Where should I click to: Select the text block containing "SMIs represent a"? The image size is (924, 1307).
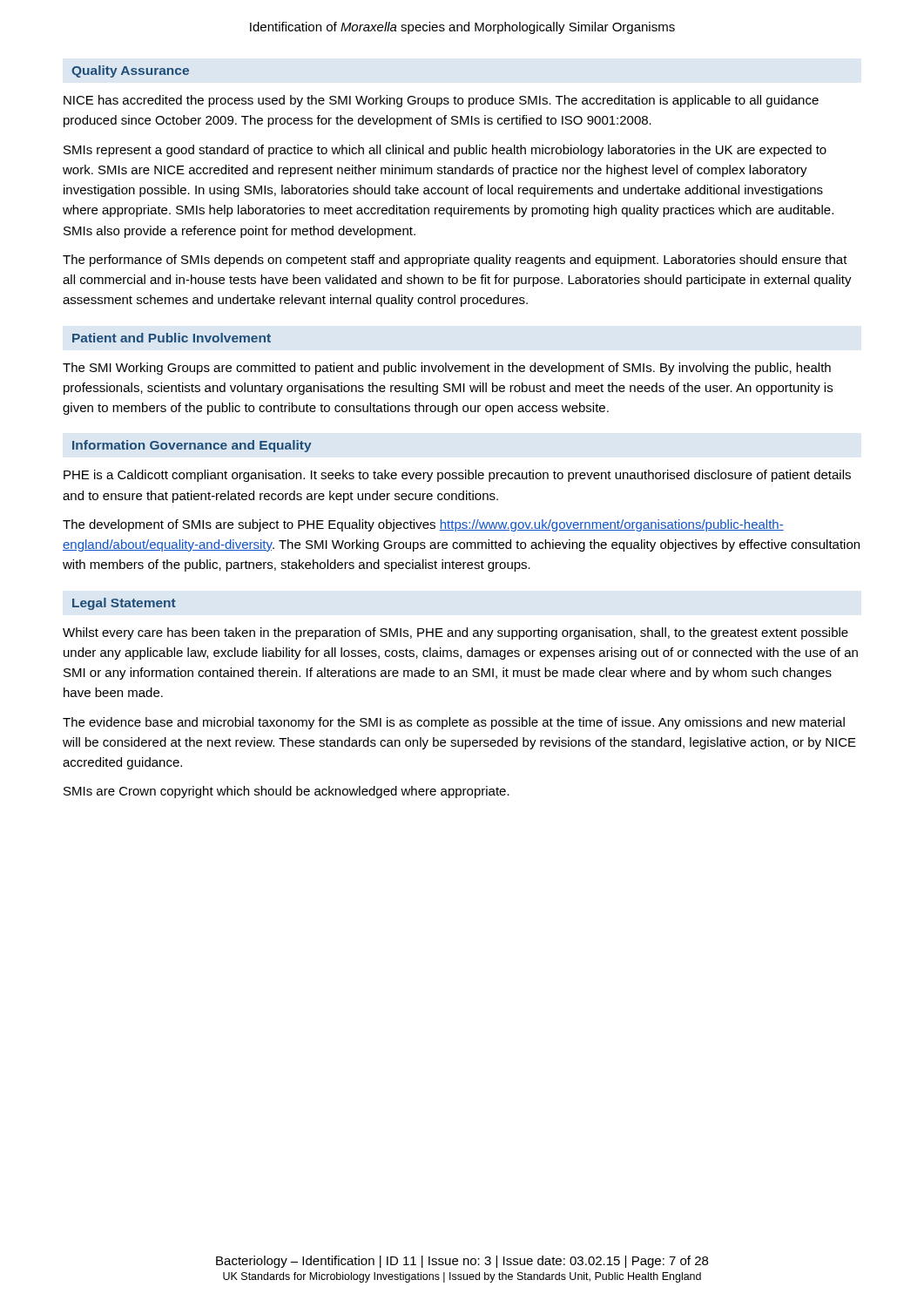449,190
